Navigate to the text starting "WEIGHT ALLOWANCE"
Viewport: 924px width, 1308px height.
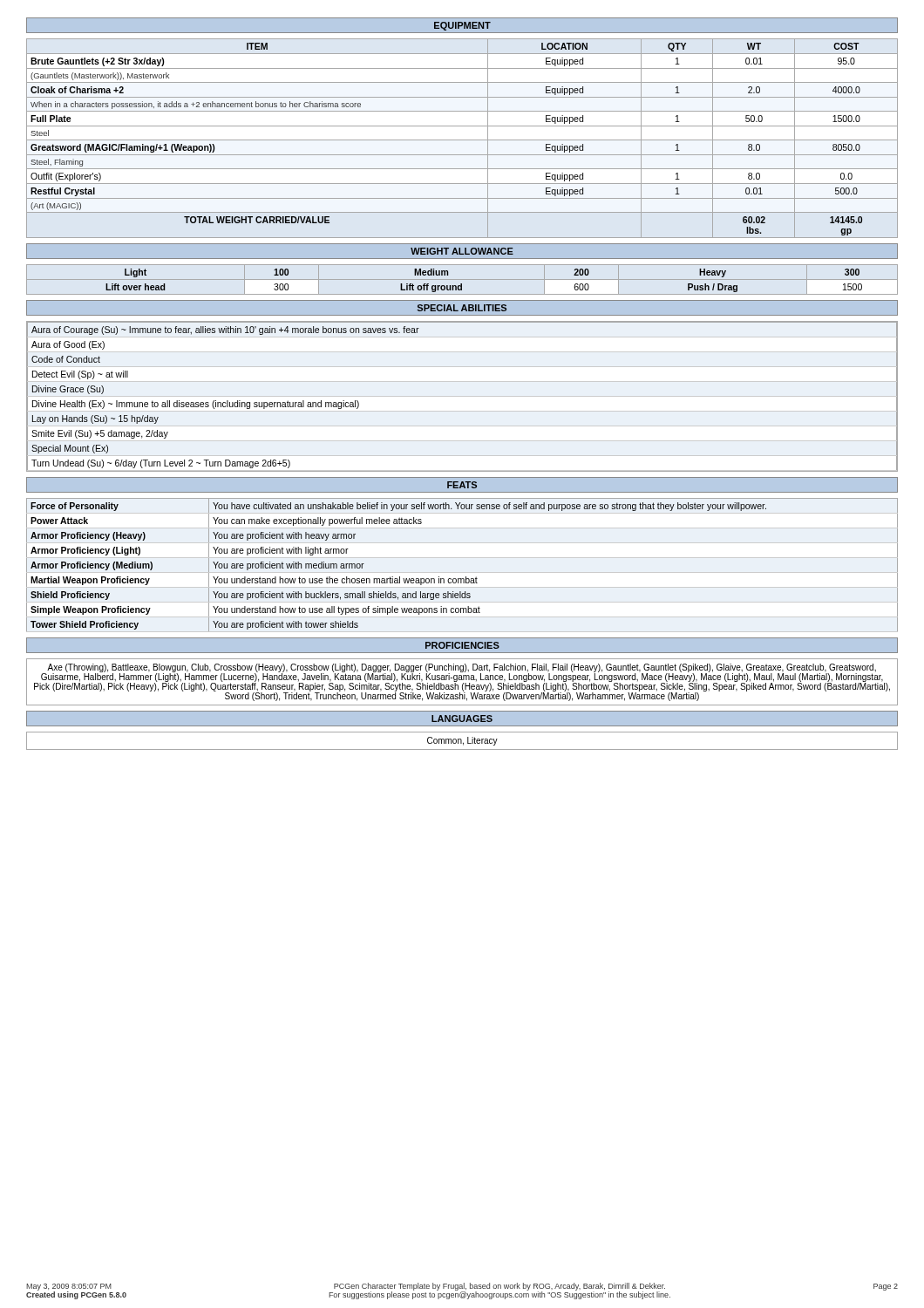point(462,251)
